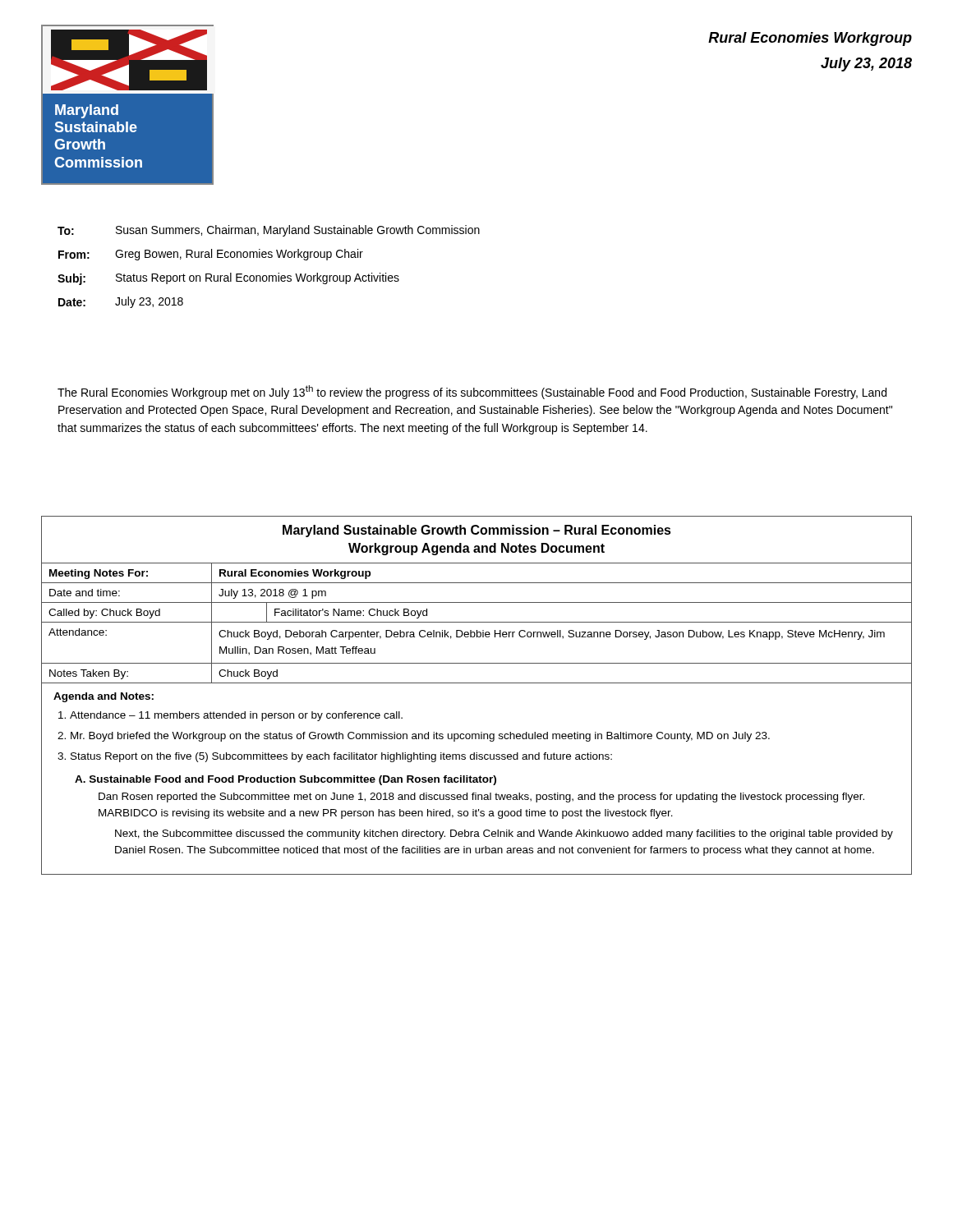Point to the region starting "Status Report on the"

(341, 756)
